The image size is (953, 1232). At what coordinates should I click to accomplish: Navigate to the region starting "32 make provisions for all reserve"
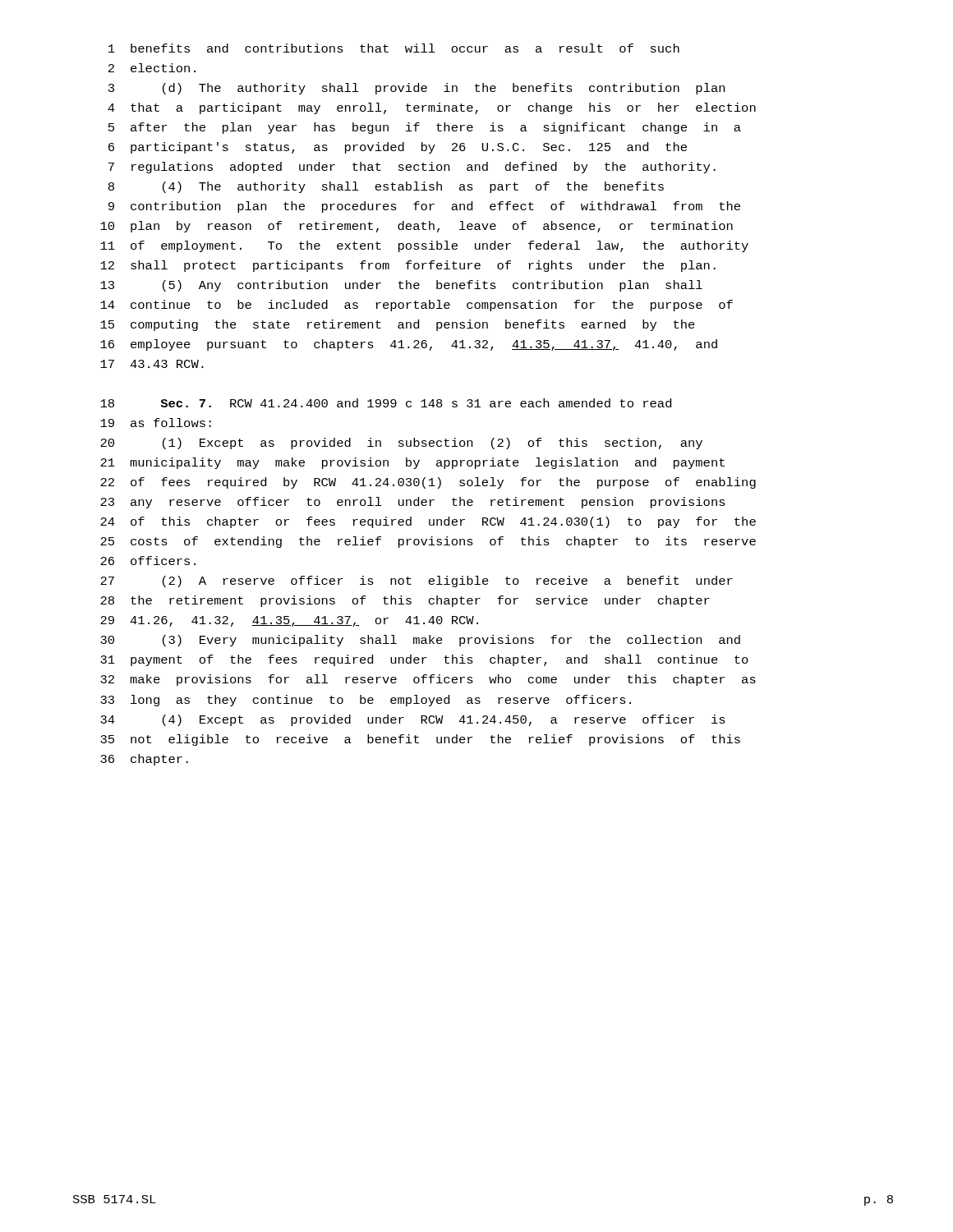point(483,680)
